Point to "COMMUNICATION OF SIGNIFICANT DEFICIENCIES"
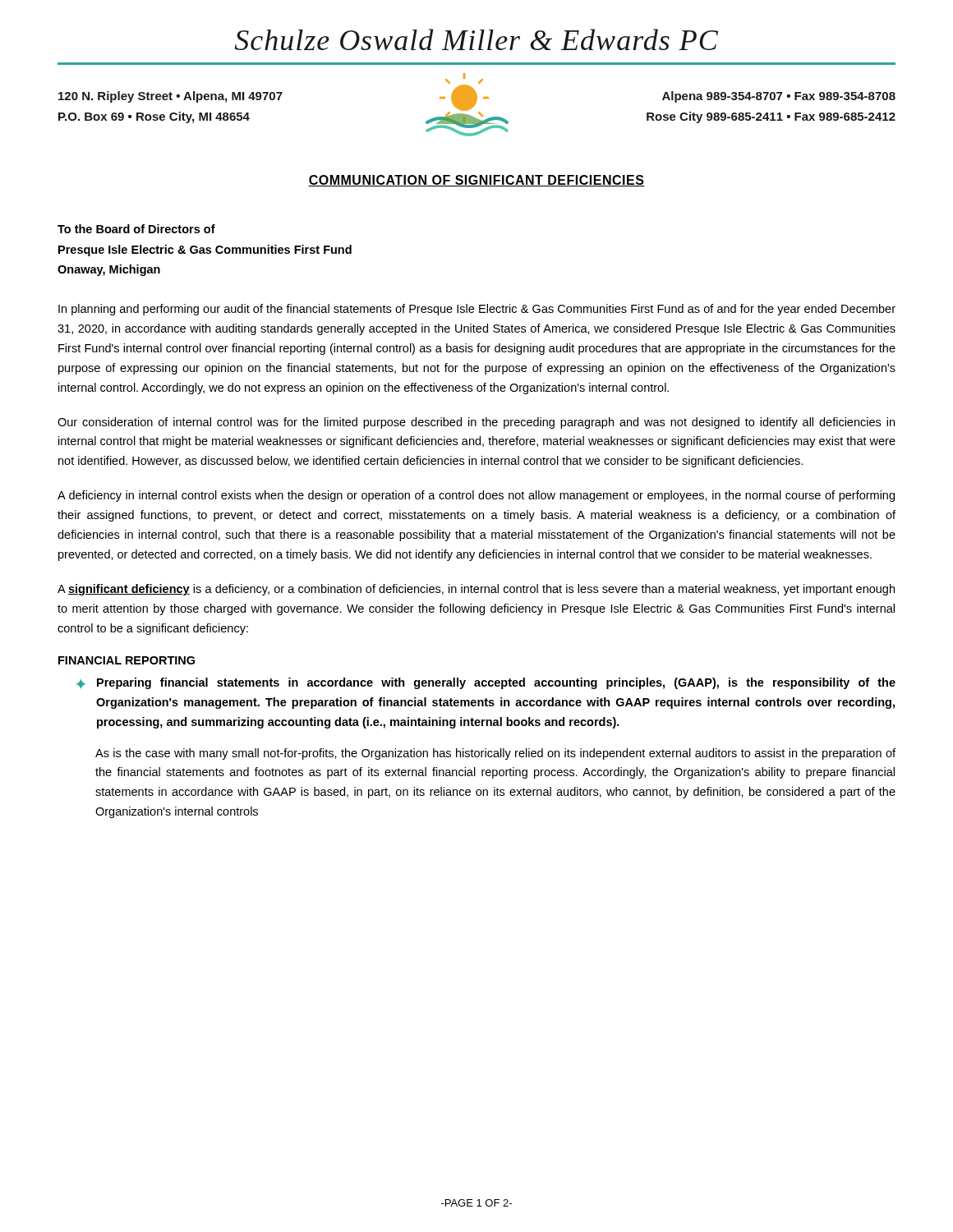 [x=476, y=180]
